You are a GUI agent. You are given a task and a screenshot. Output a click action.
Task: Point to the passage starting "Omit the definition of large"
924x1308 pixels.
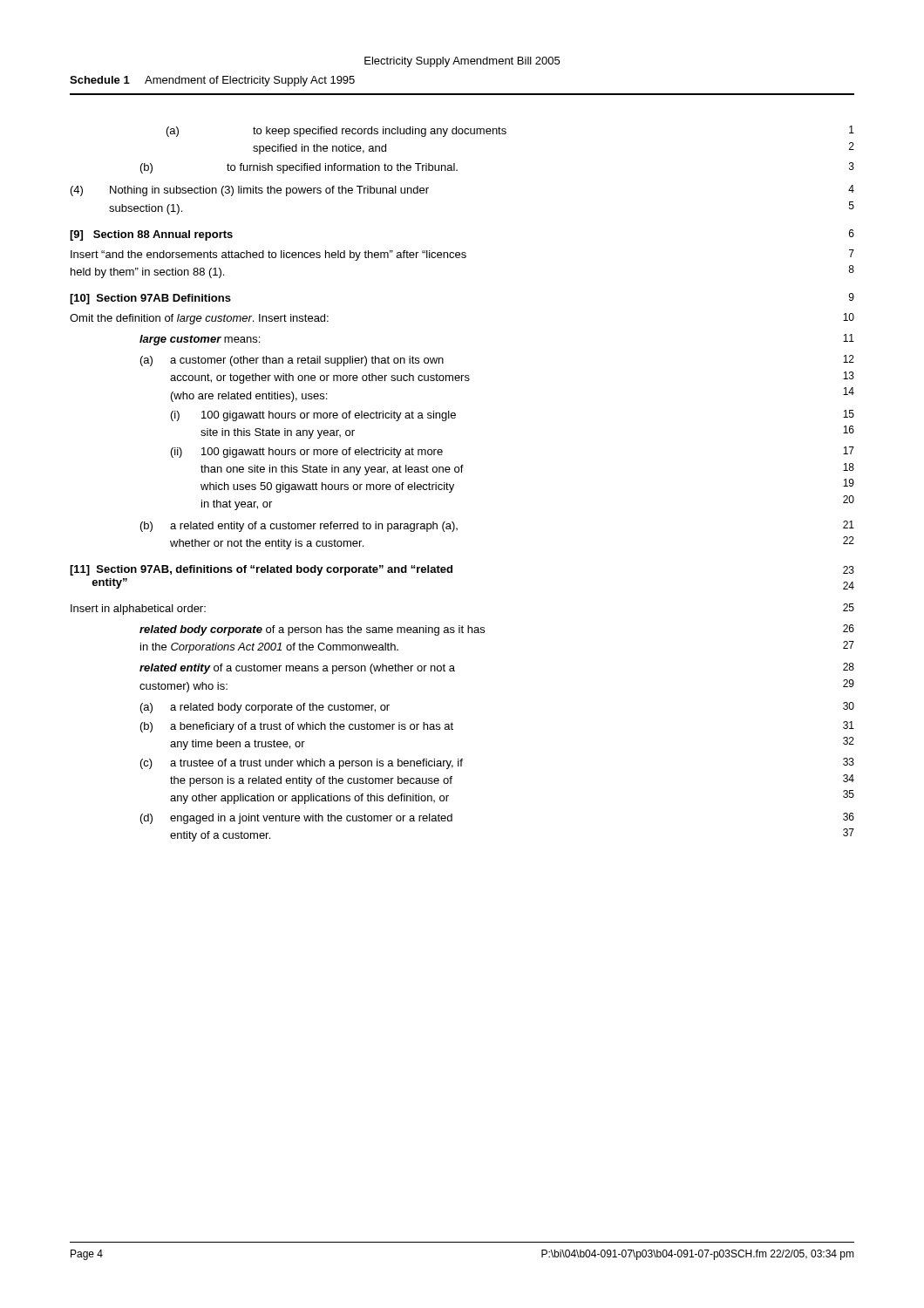tap(190, 319)
